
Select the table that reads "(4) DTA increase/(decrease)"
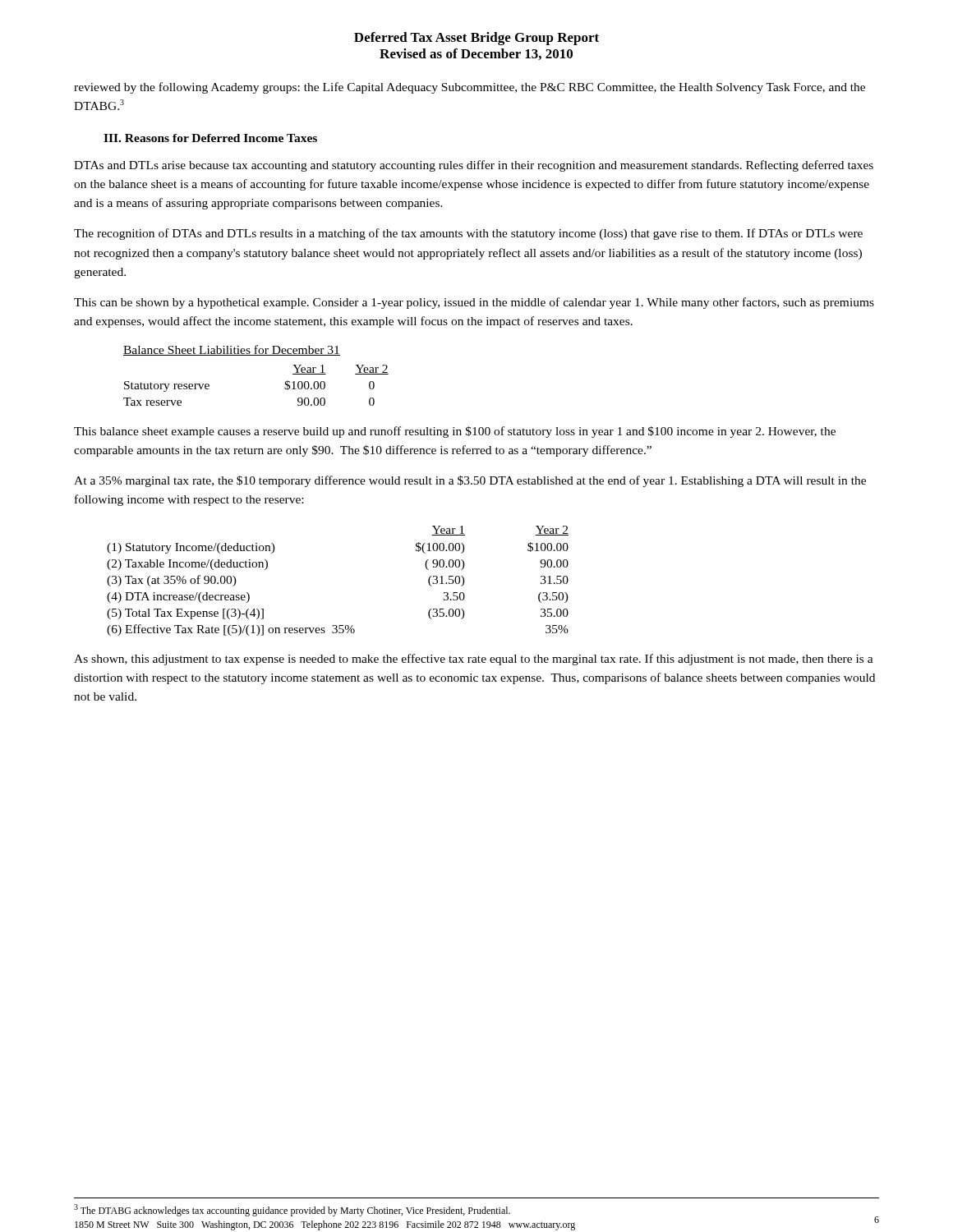click(493, 579)
